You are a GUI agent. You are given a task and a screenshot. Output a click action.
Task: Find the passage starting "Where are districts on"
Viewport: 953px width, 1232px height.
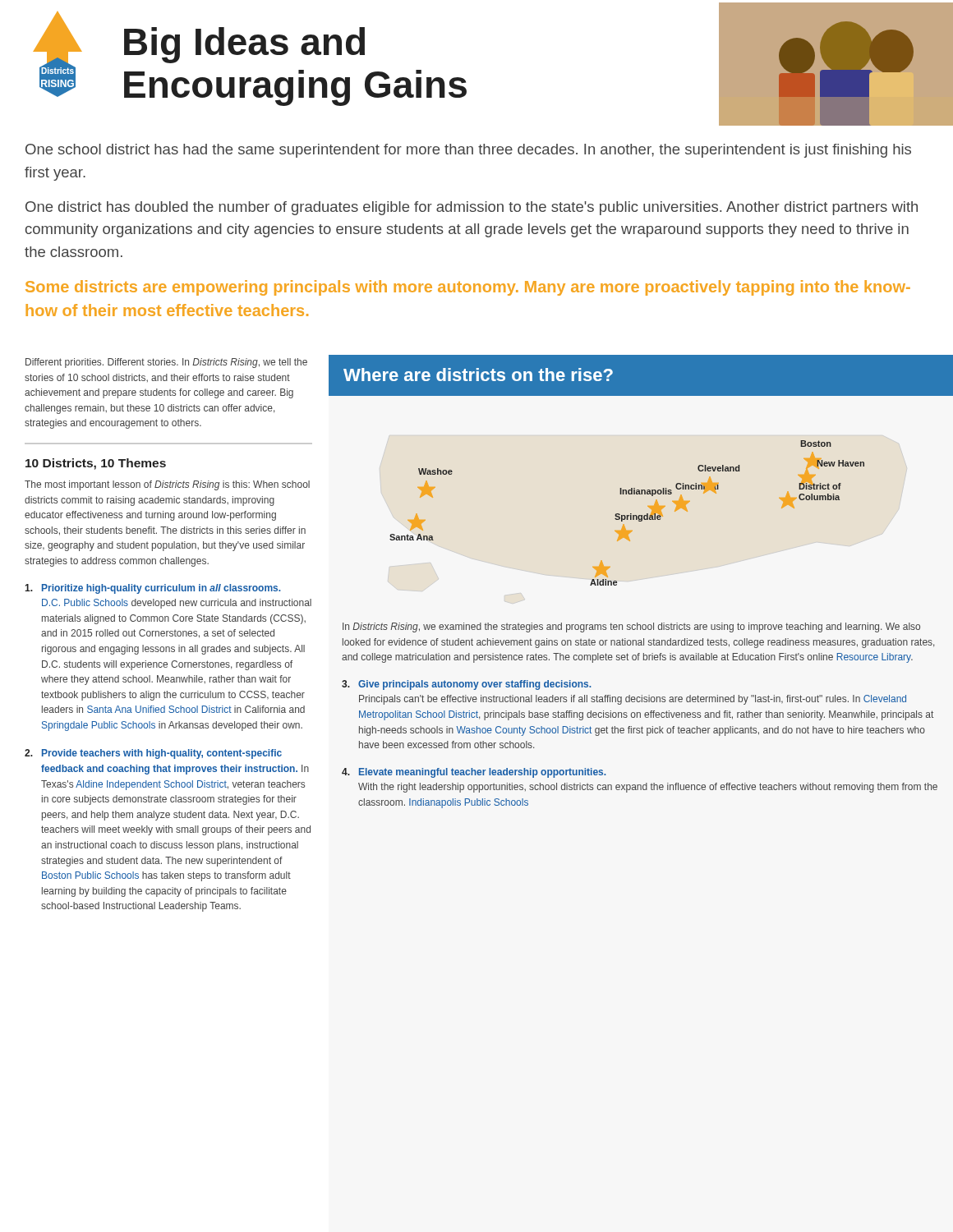479,375
